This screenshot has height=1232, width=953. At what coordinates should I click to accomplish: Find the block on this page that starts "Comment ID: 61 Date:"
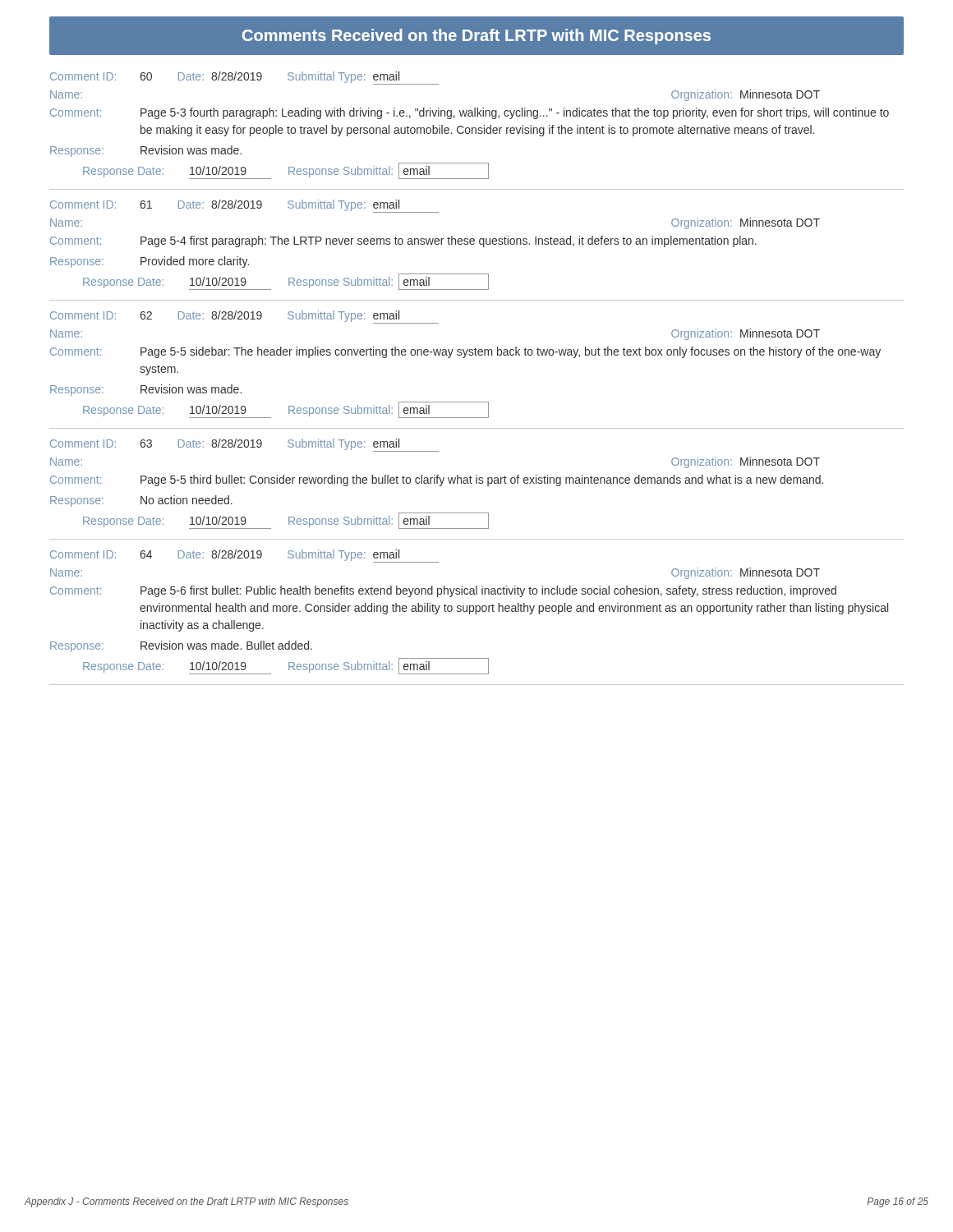tap(476, 244)
